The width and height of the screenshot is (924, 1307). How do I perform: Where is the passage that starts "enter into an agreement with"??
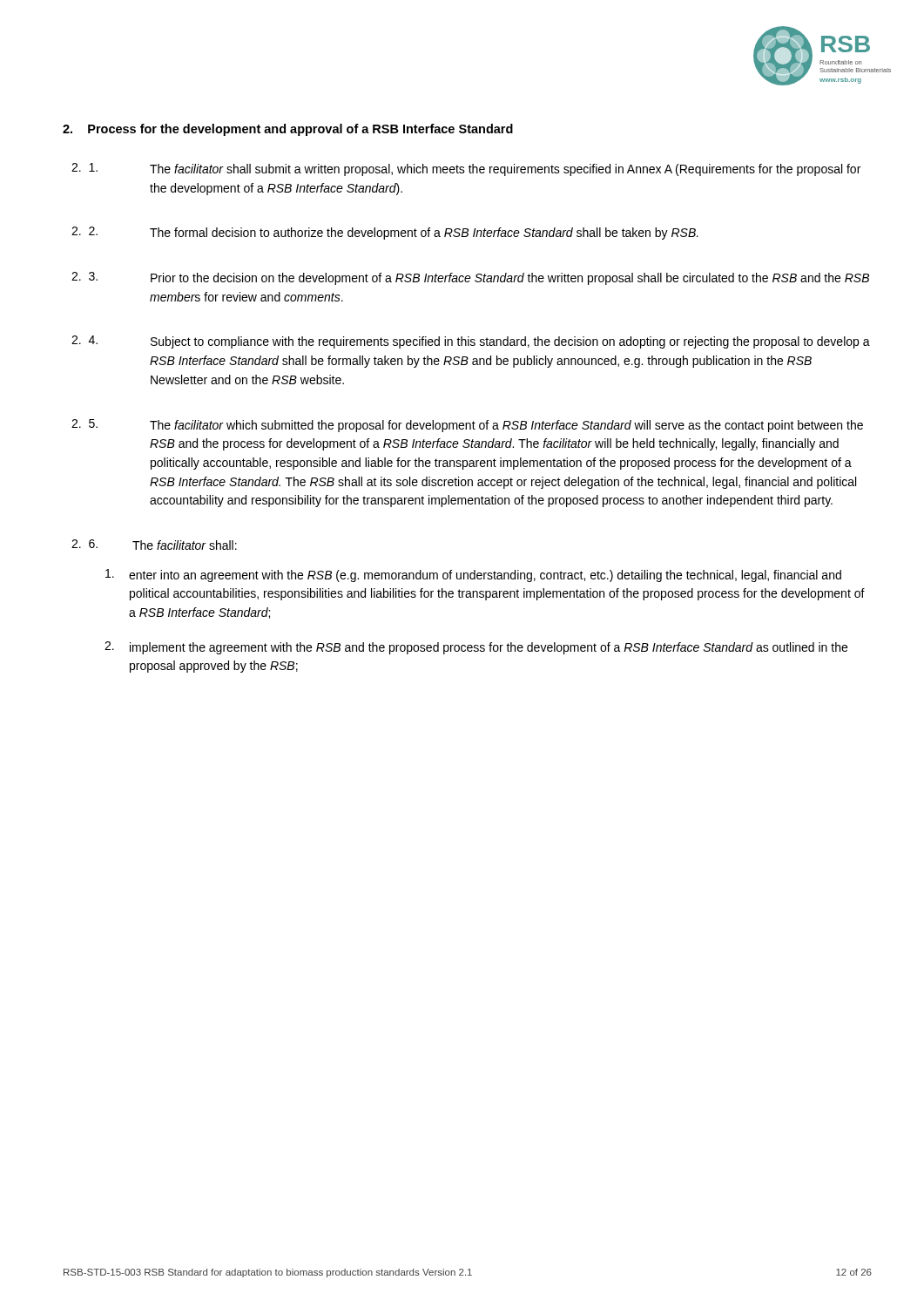488,594
